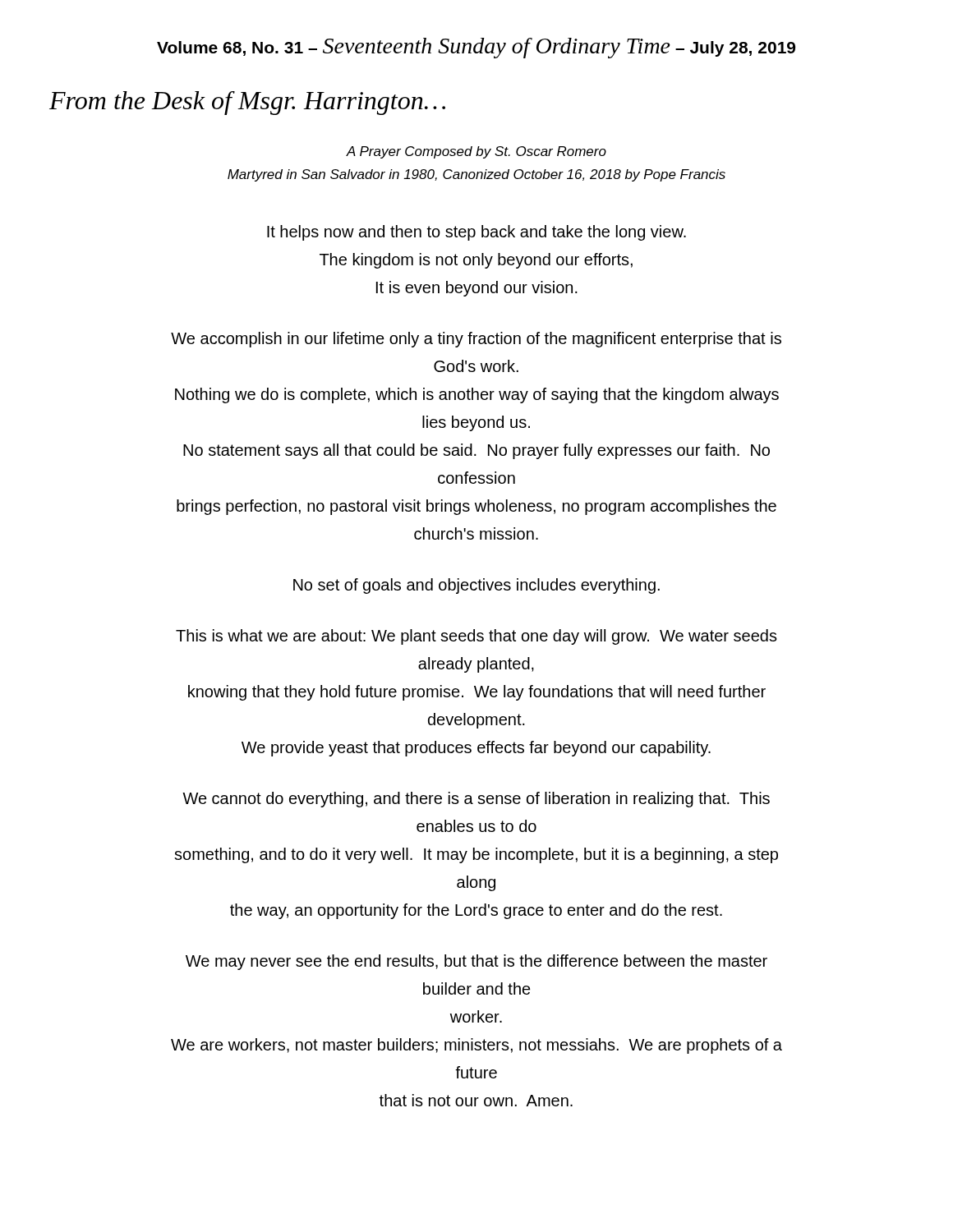The width and height of the screenshot is (953, 1232).
Task: Point to the text starting "It helps now and"
Action: 476,666
